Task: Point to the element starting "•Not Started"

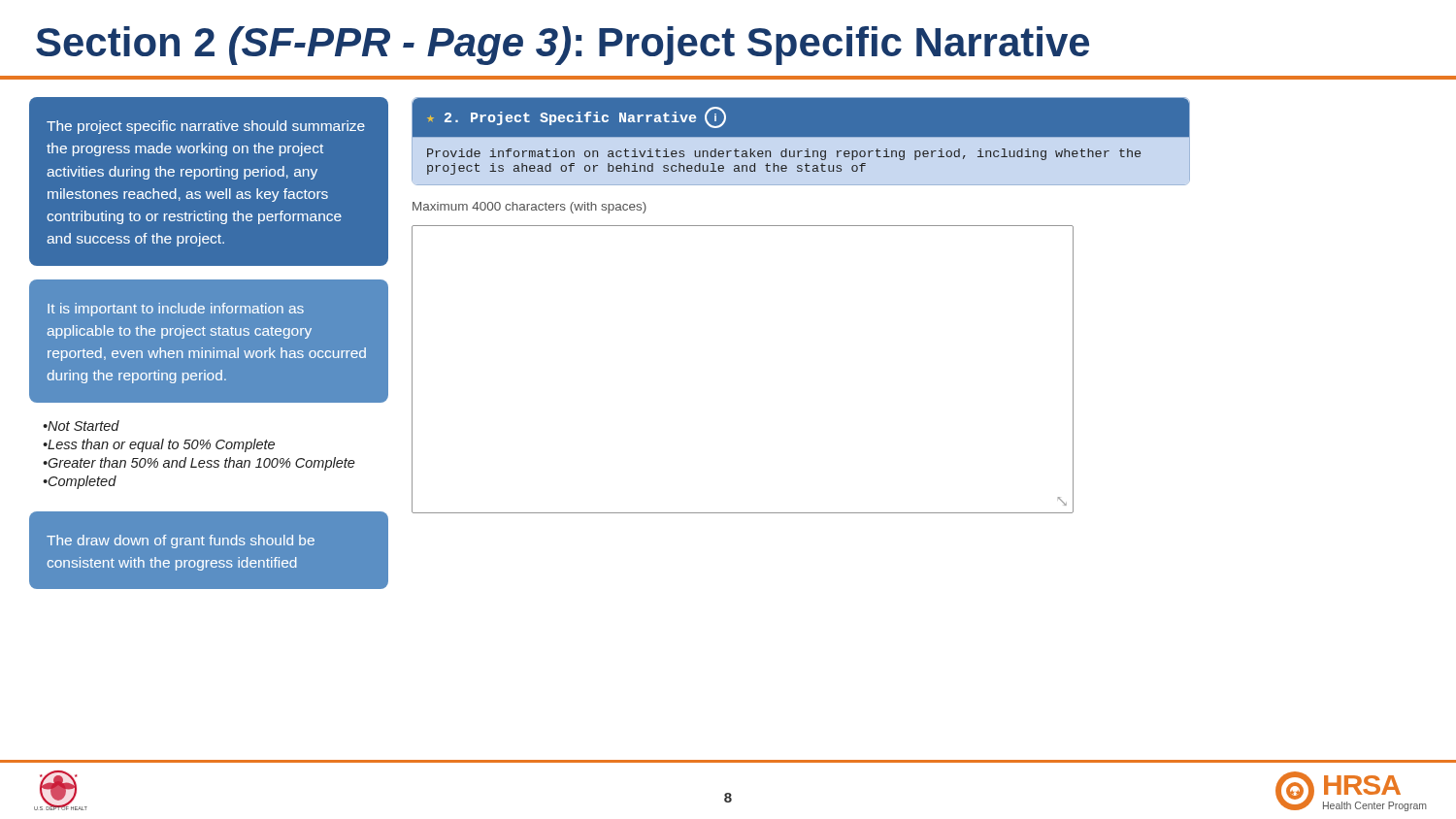Action: click(x=81, y=426)
